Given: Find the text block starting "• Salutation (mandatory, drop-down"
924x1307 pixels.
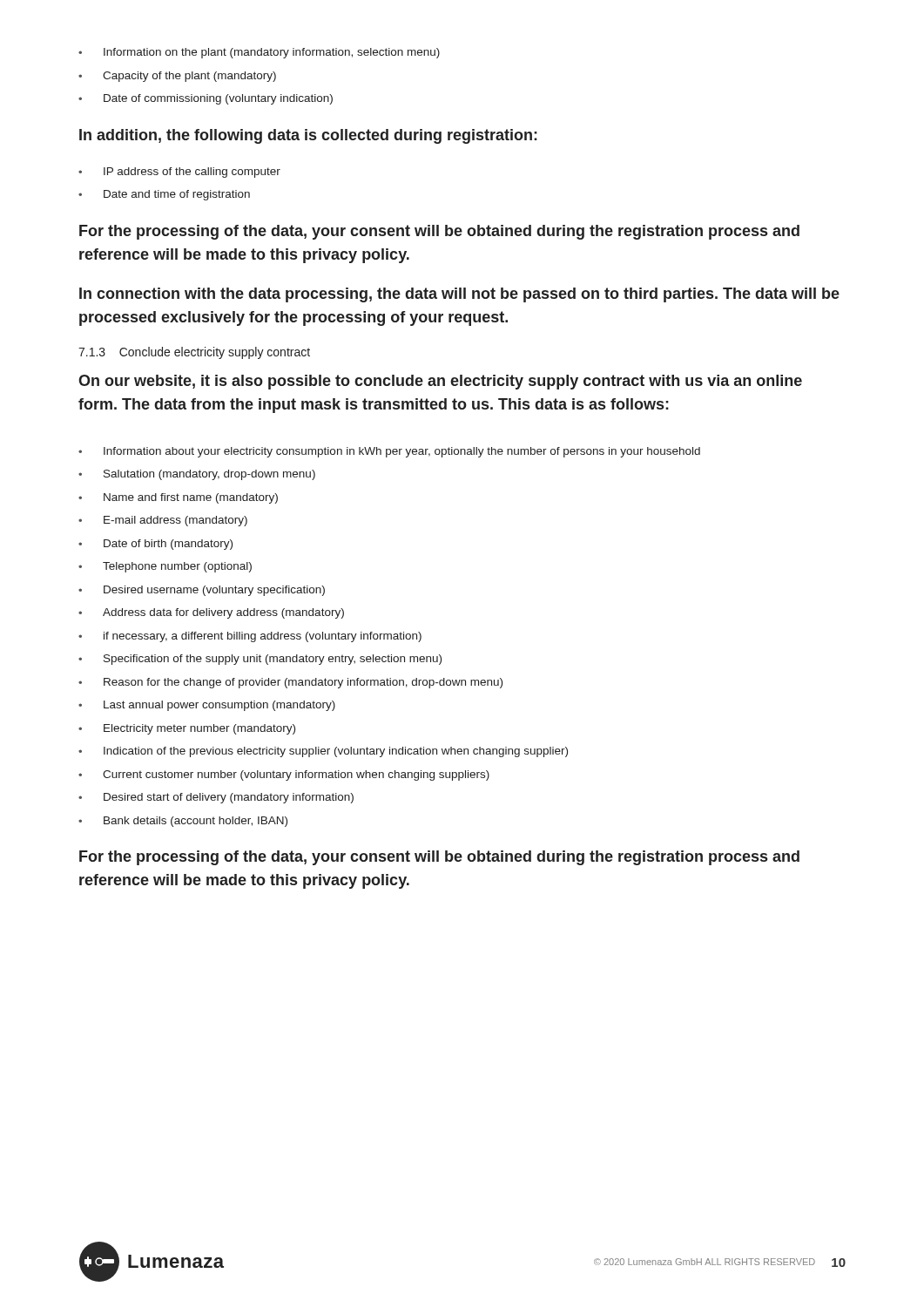Looking at the screenshot, I should pos(197,474).
